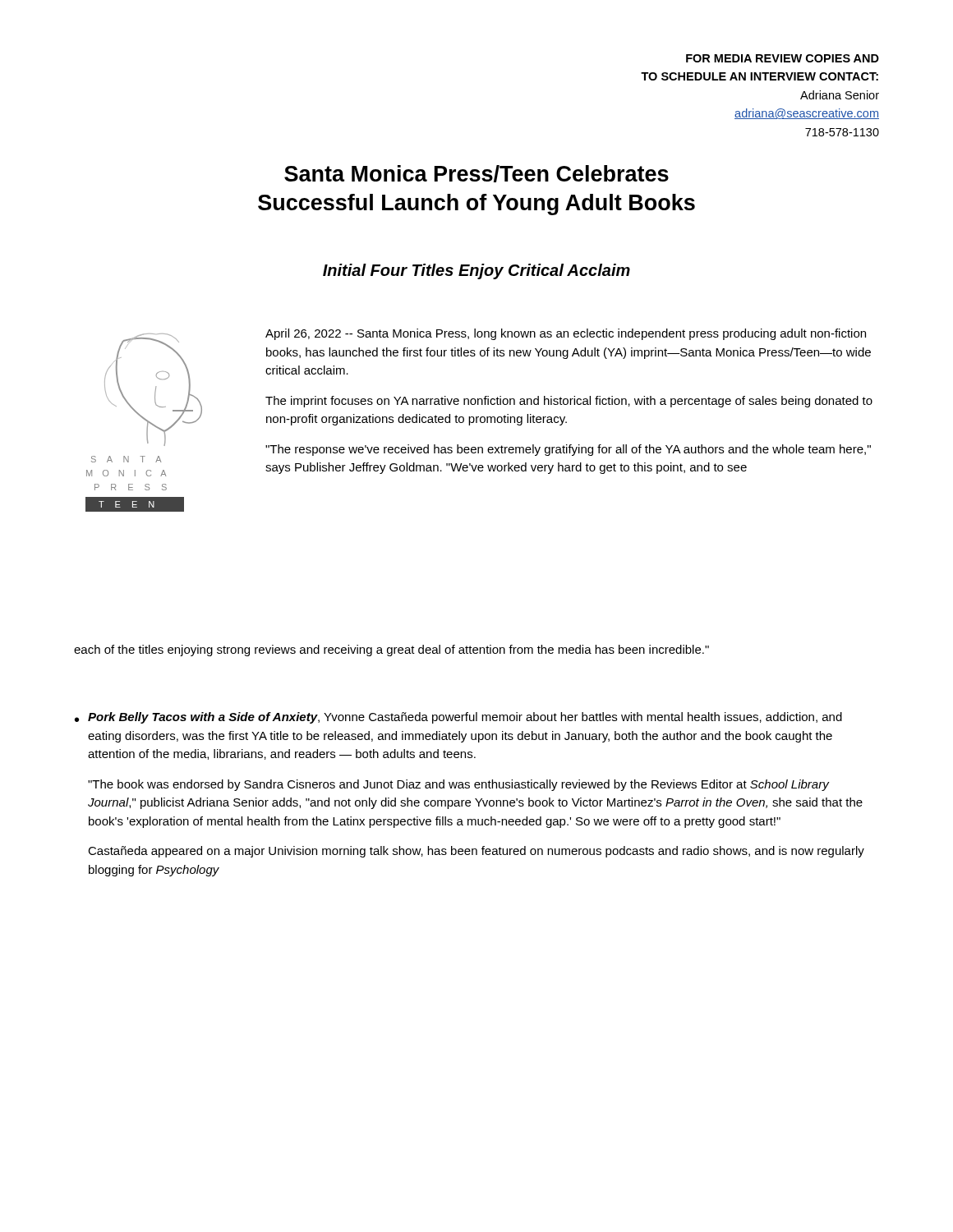Locate the text starting "each of the titles enjoying strong reviews"
The width and height of the screenshot is (953, 1232).
coord(476,650)
